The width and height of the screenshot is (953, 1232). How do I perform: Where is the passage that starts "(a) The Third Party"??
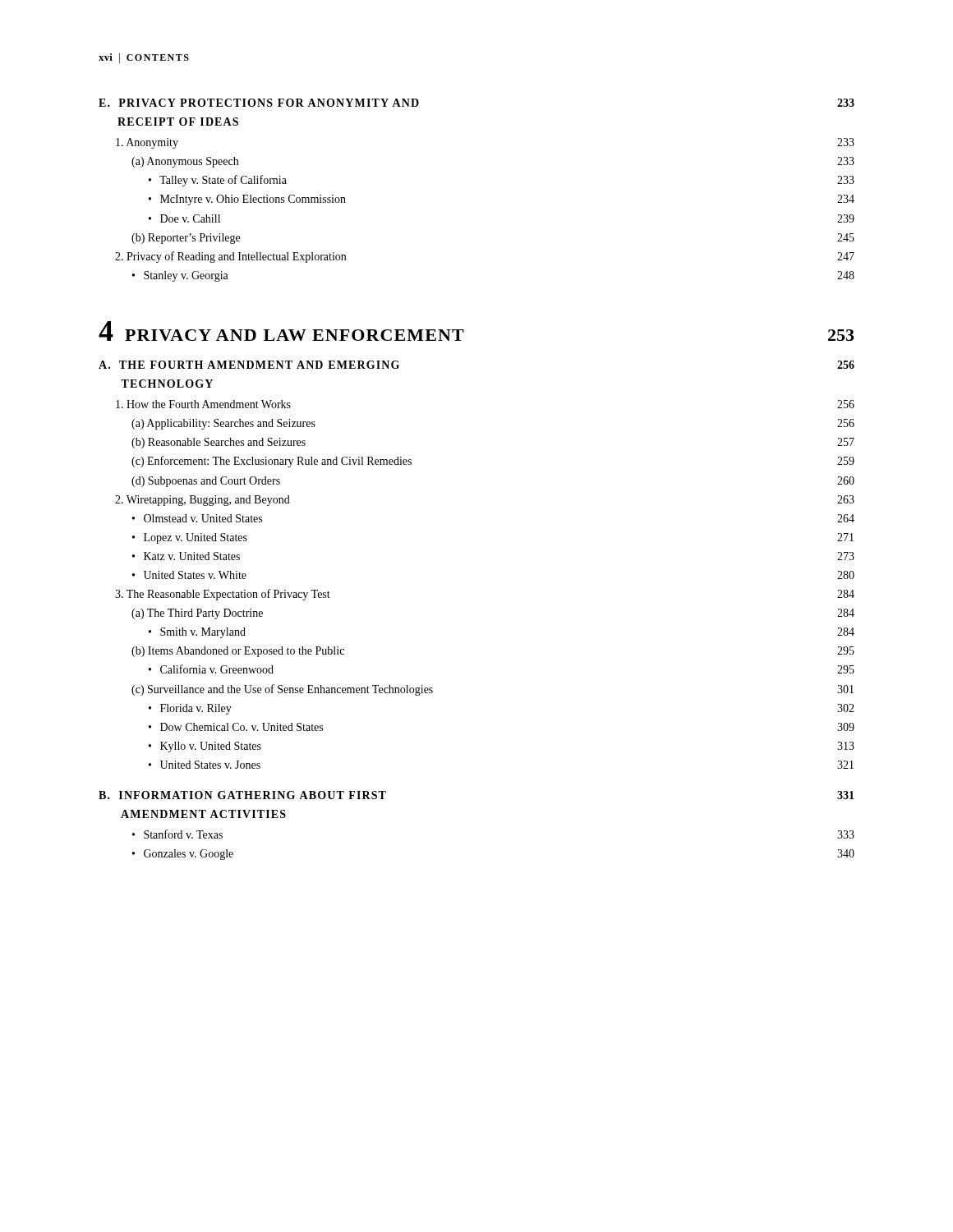pos(201,613)
